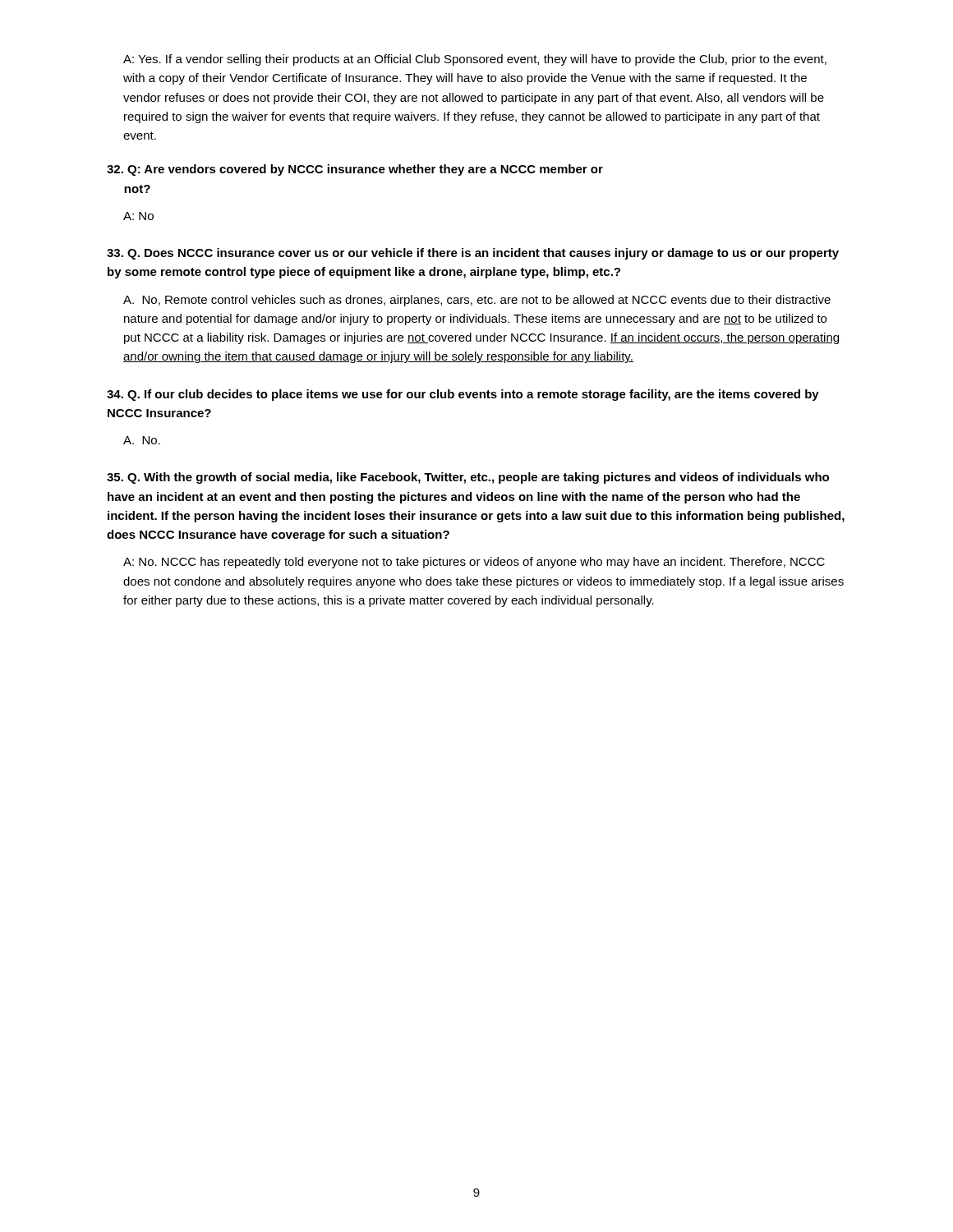Select the element starting "32. Q: Are vendors covered by NCCC insurance"
The width and height of the screenshot is (953, 1232).
pyautogui.click(x=355, y=170)
